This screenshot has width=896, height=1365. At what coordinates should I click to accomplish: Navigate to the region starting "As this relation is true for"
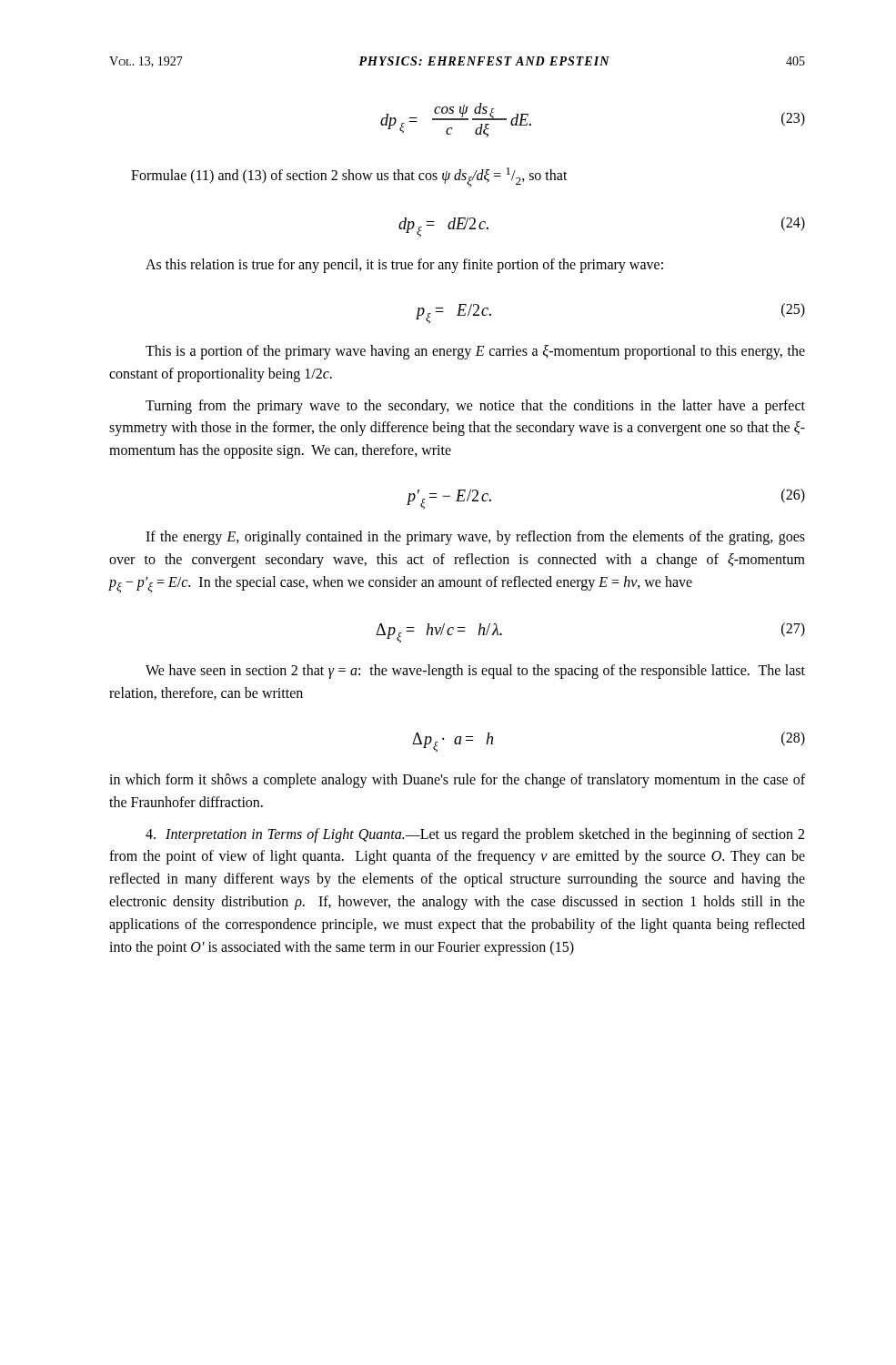click(405, 264)
